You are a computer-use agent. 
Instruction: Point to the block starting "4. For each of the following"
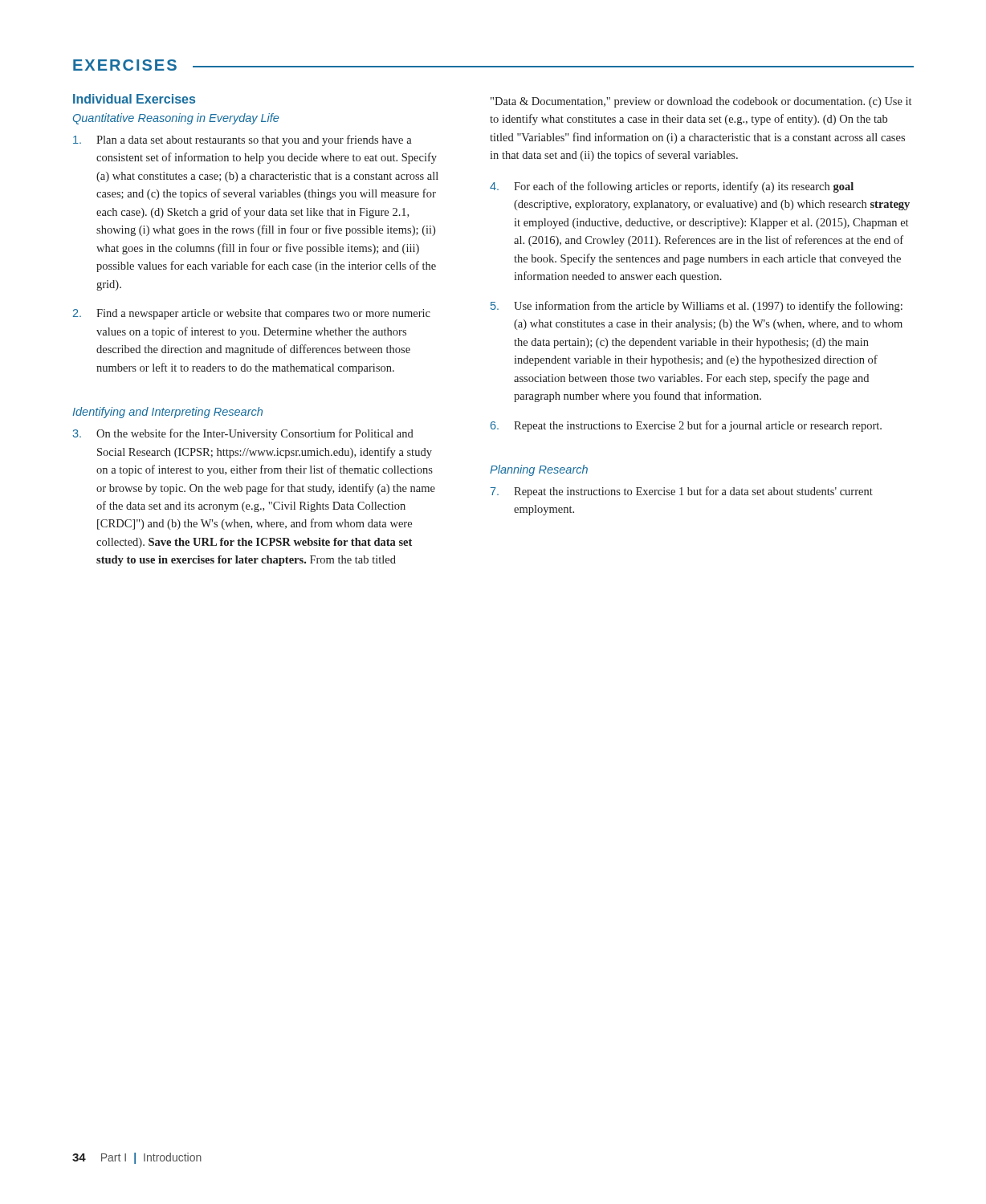point(702,231)
